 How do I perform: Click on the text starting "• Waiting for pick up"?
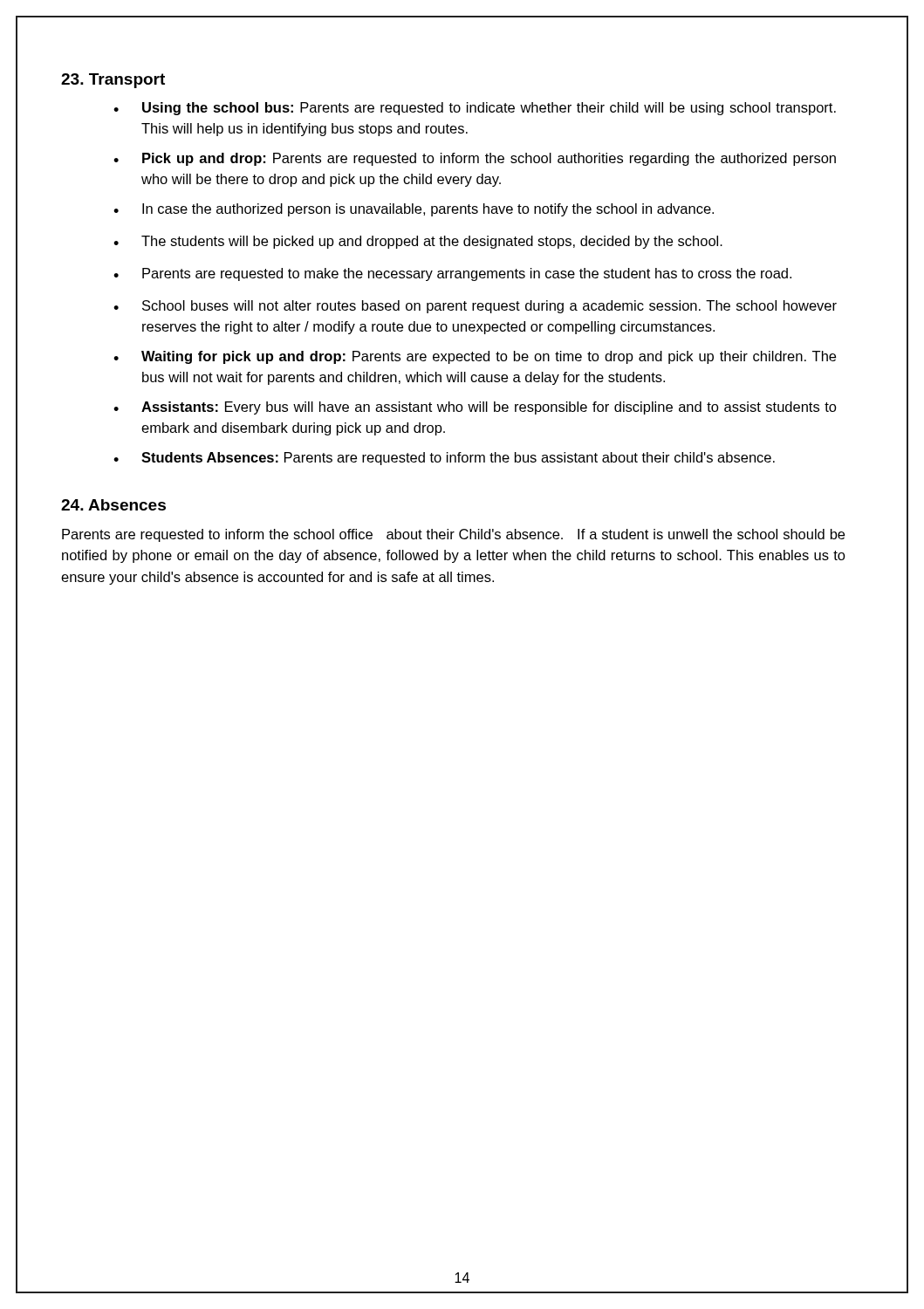tap(462, 367)
